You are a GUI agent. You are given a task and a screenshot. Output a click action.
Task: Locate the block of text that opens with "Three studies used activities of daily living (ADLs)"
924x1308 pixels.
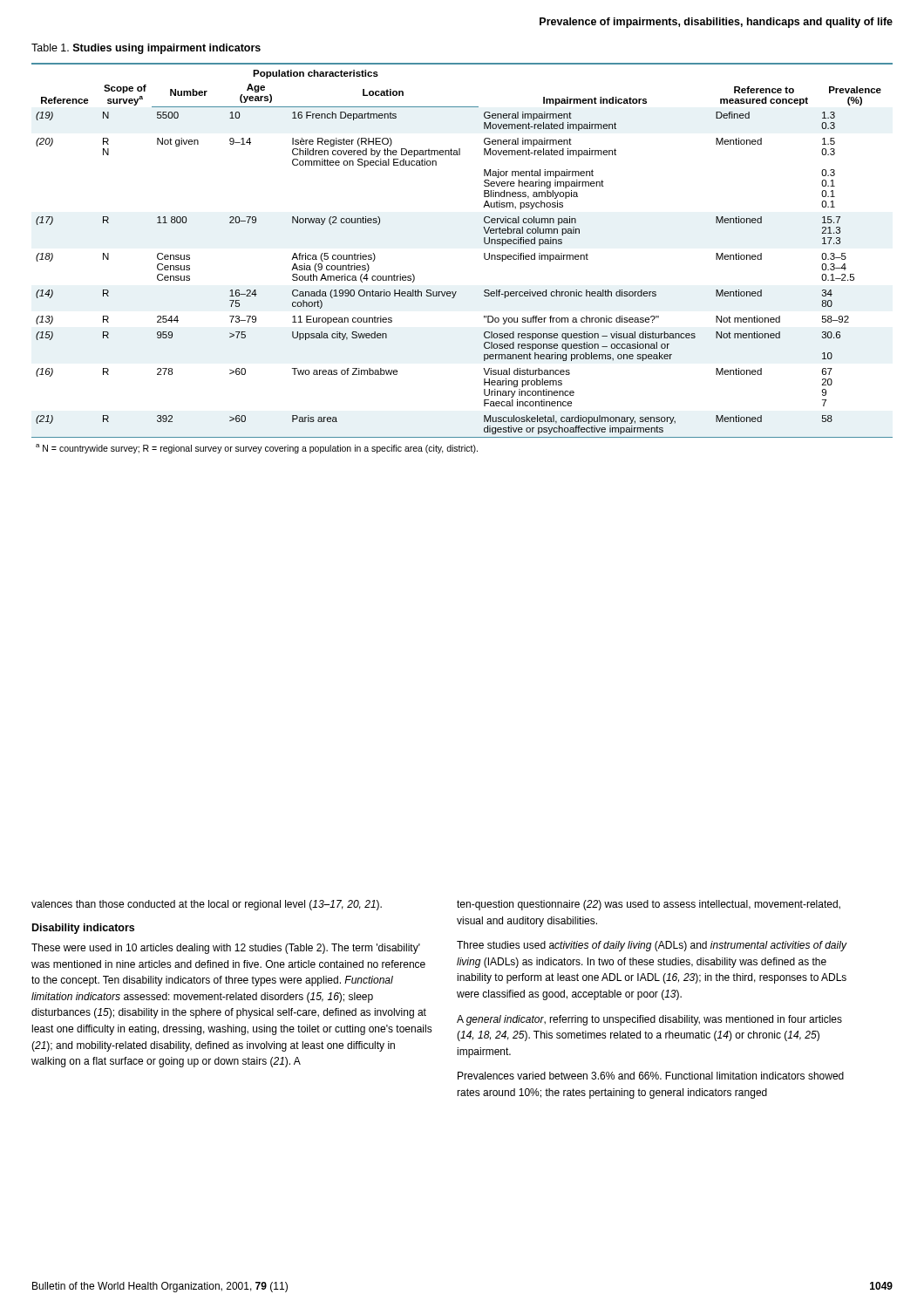(652, 970)
